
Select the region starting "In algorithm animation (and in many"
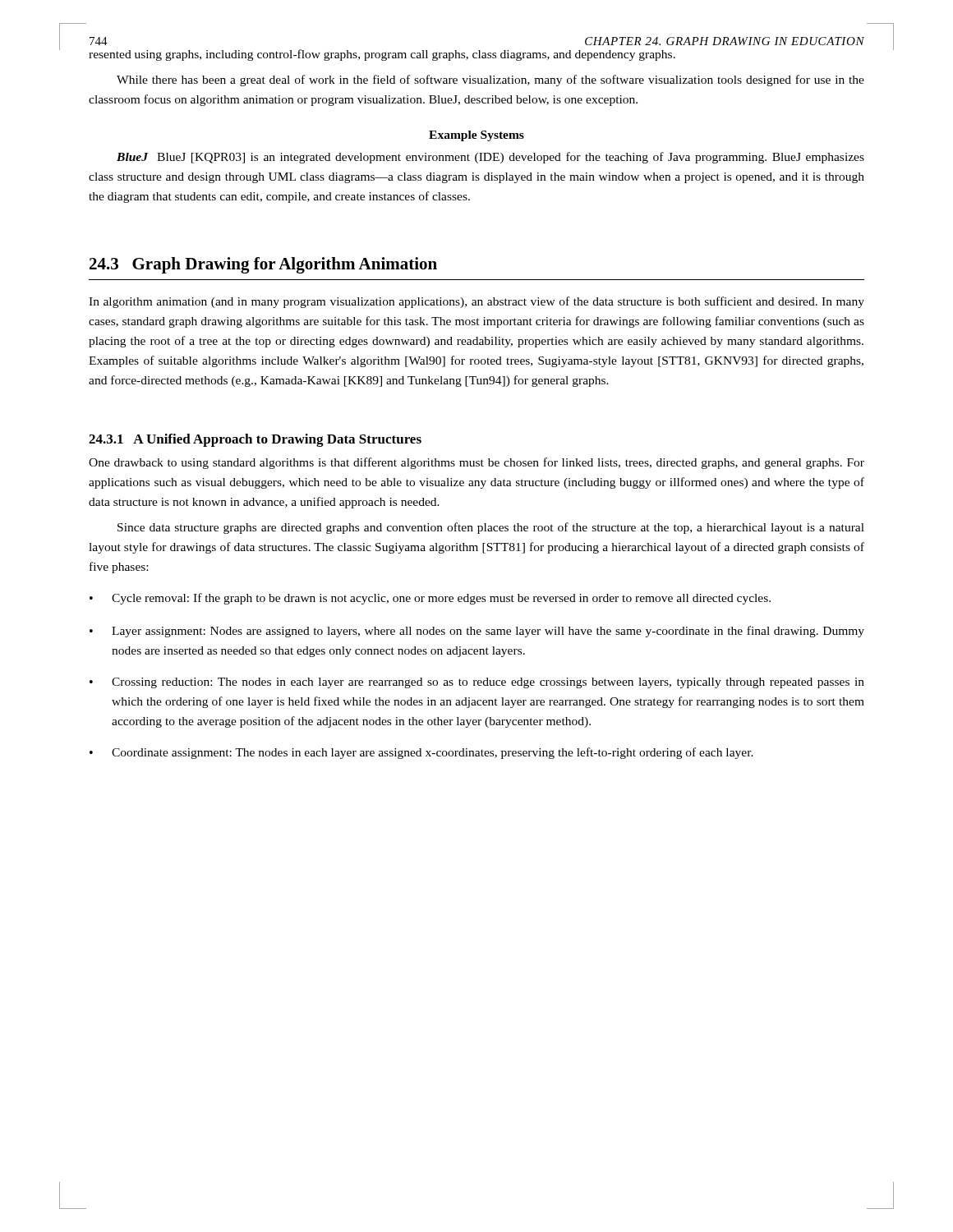[x=476, y=341]
